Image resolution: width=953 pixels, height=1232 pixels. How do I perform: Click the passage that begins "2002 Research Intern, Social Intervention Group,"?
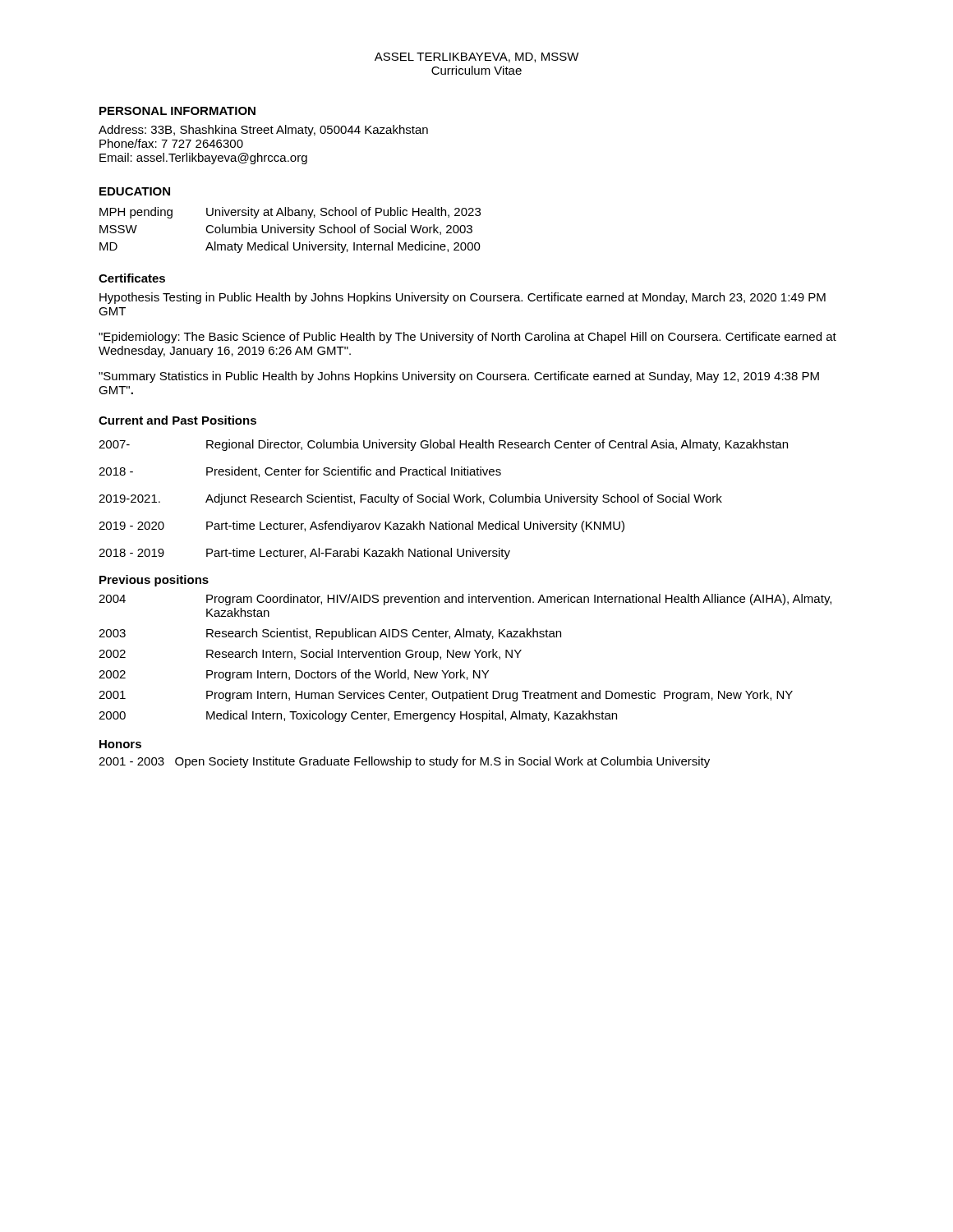[476, 653]
